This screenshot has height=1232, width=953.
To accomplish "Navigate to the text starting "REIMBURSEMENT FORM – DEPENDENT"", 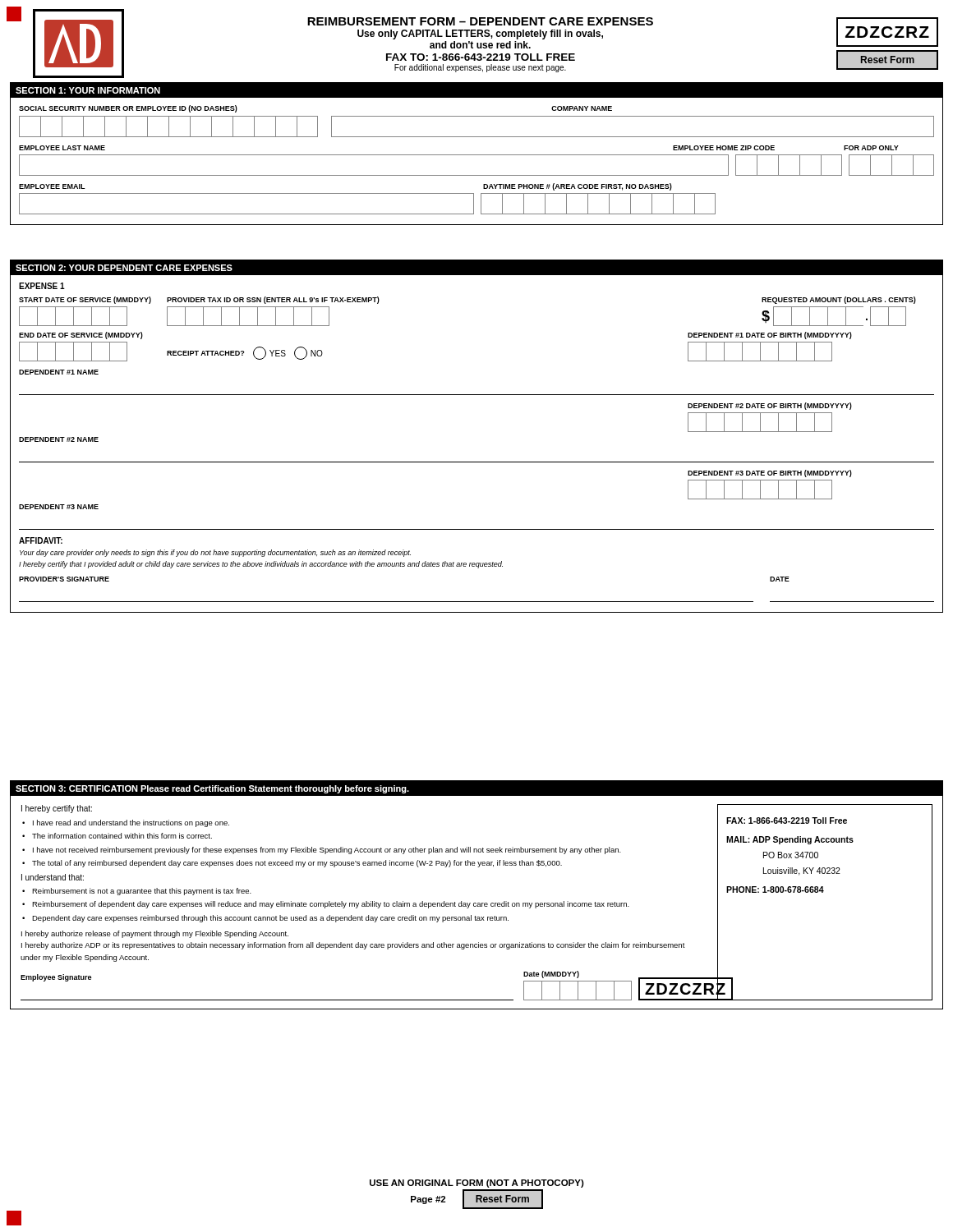I will pos(480,43).
